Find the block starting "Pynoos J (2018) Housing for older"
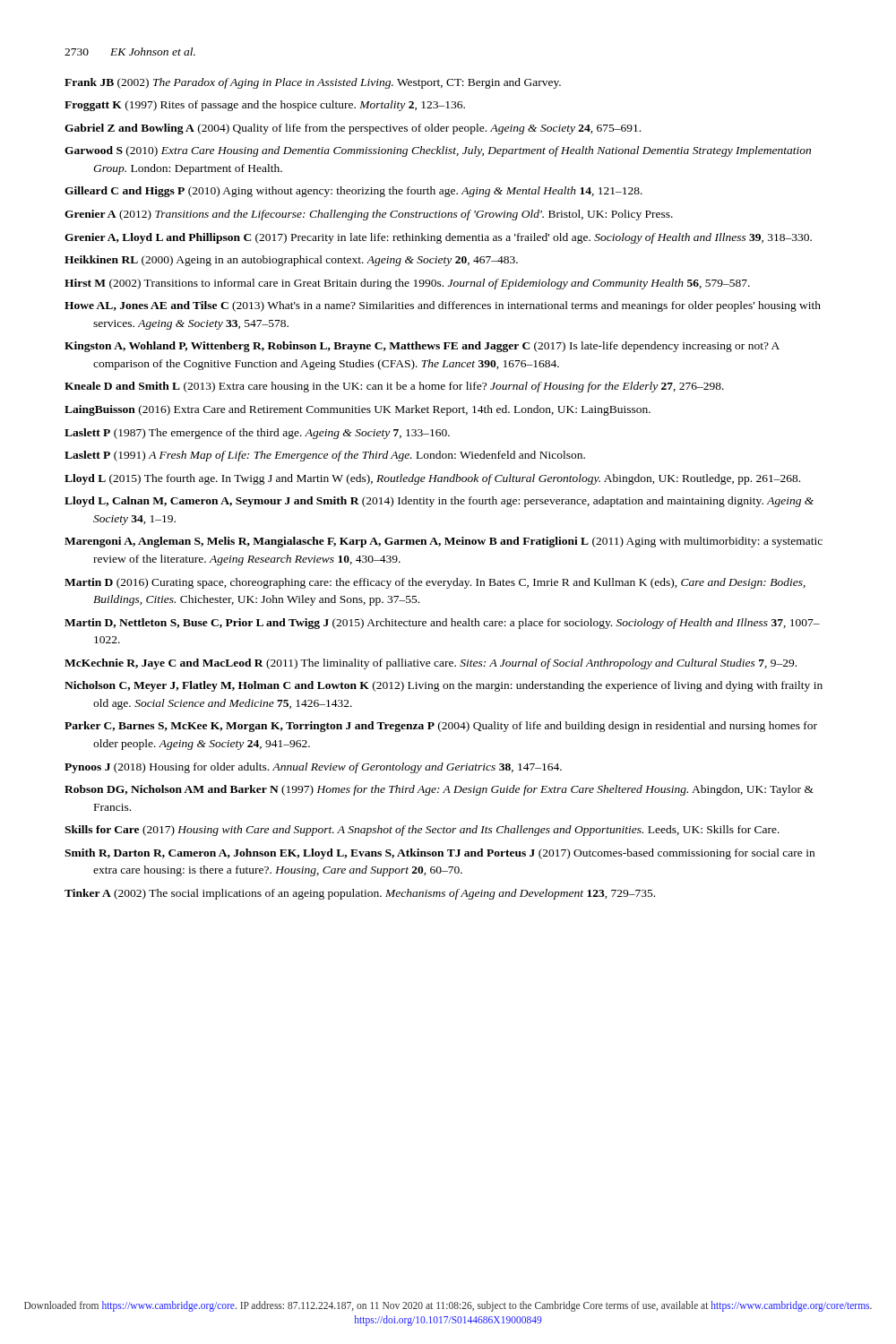Viewport: 896px width, 1344px height. pos(313,766)
